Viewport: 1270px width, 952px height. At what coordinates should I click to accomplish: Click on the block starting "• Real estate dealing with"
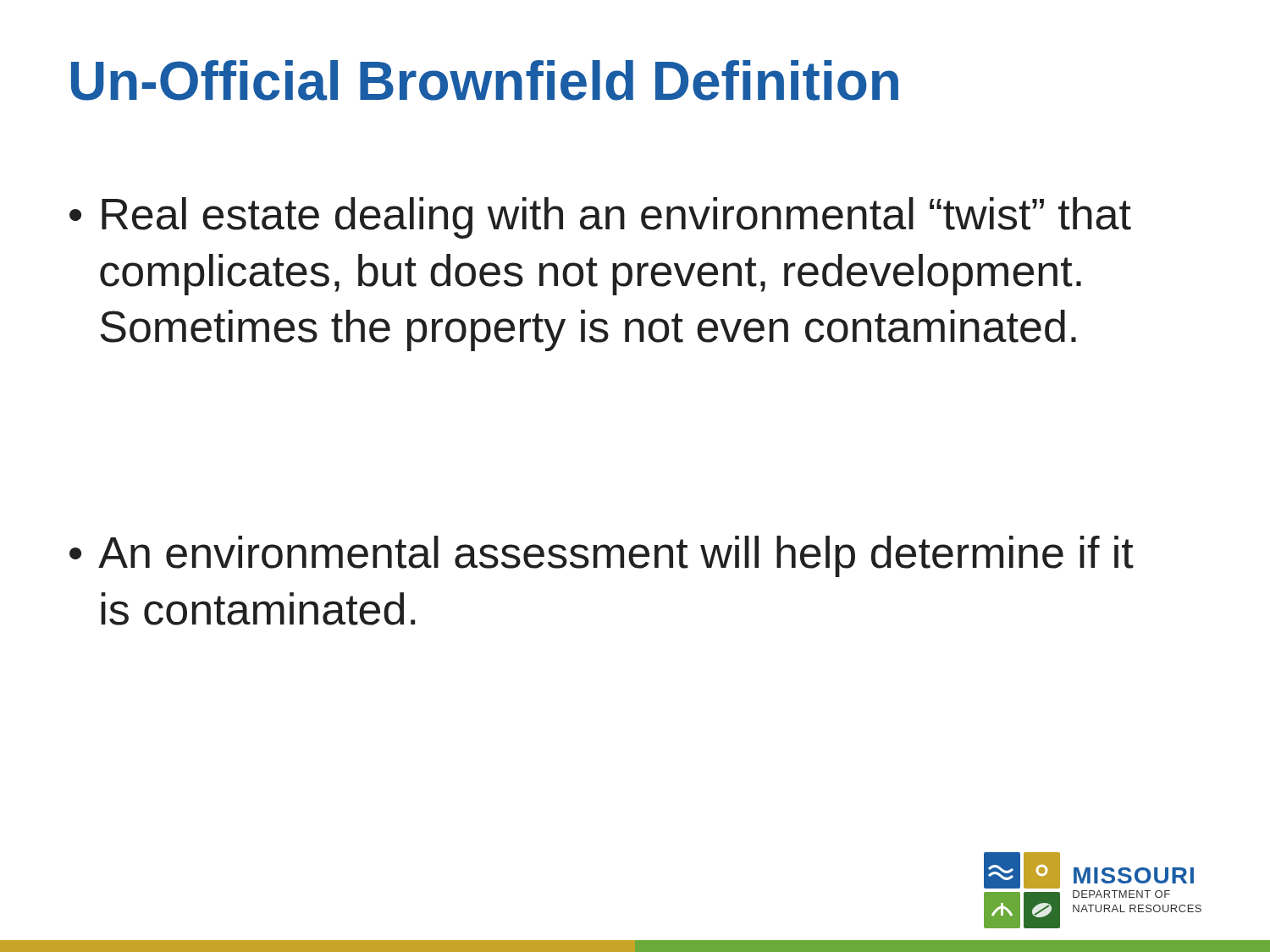[618, 271]
